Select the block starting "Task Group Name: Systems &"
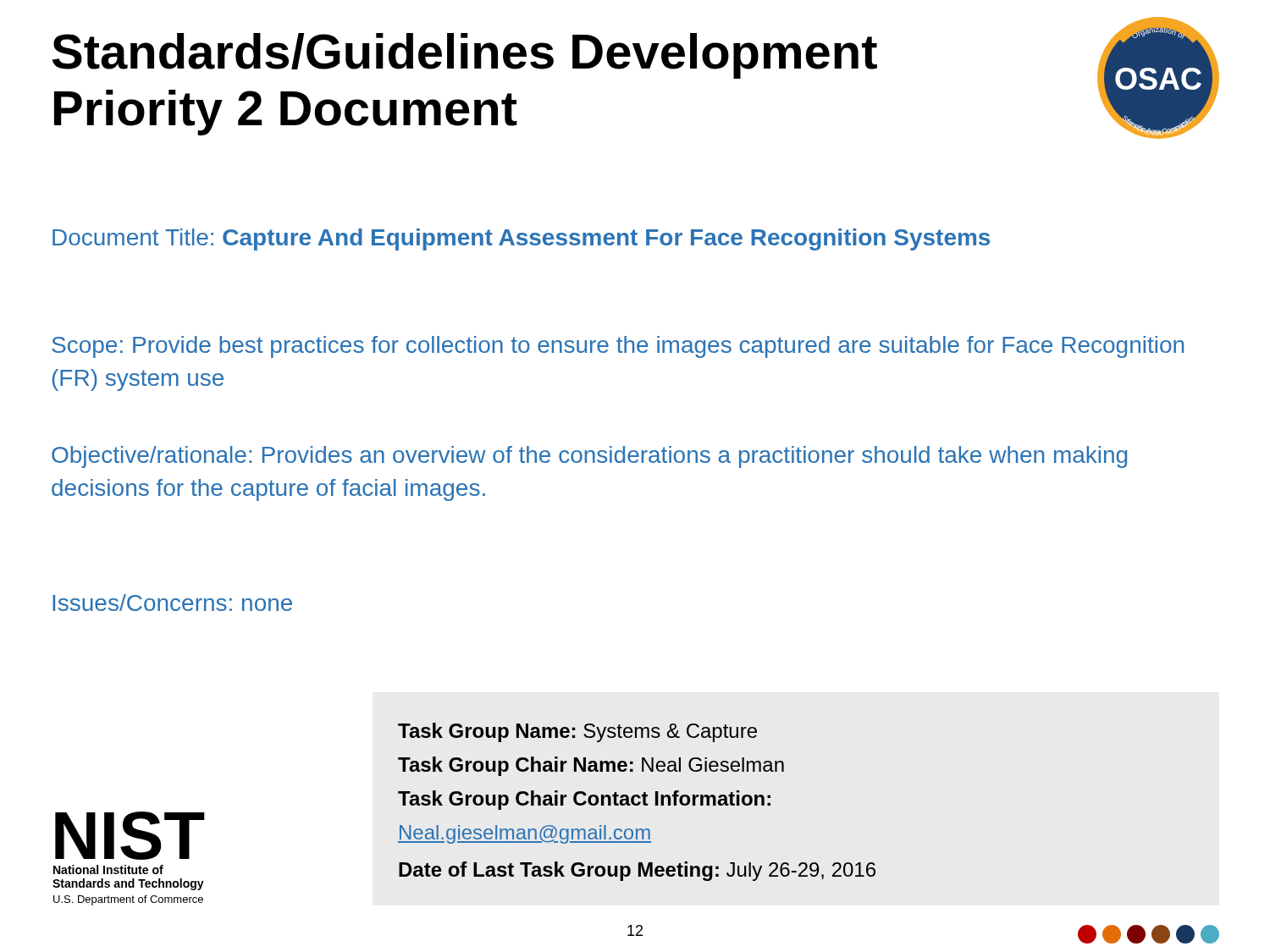The image size is (1270, 952). (x=577, y=732)
